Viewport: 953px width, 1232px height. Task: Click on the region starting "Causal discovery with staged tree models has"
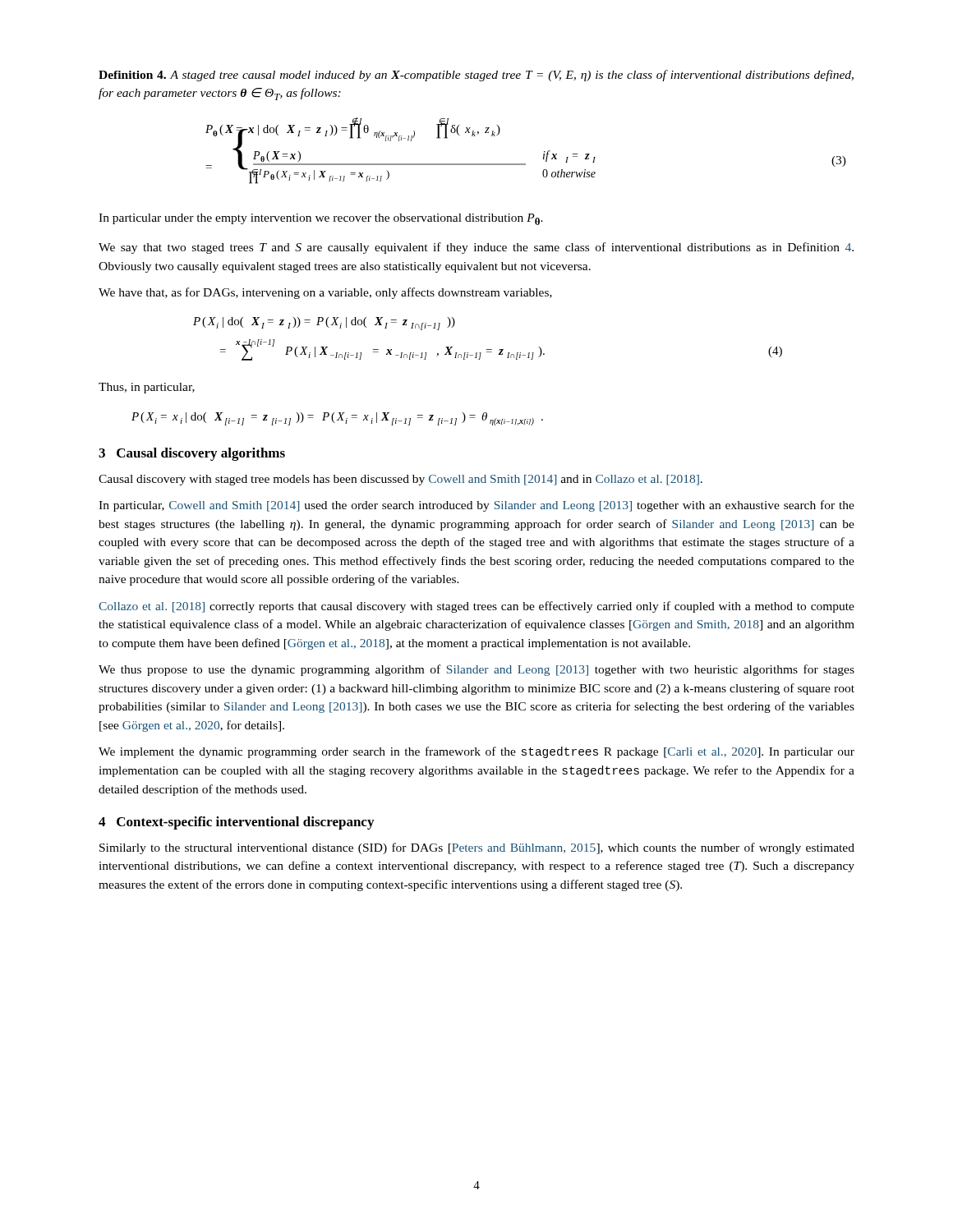coord(401,478)
